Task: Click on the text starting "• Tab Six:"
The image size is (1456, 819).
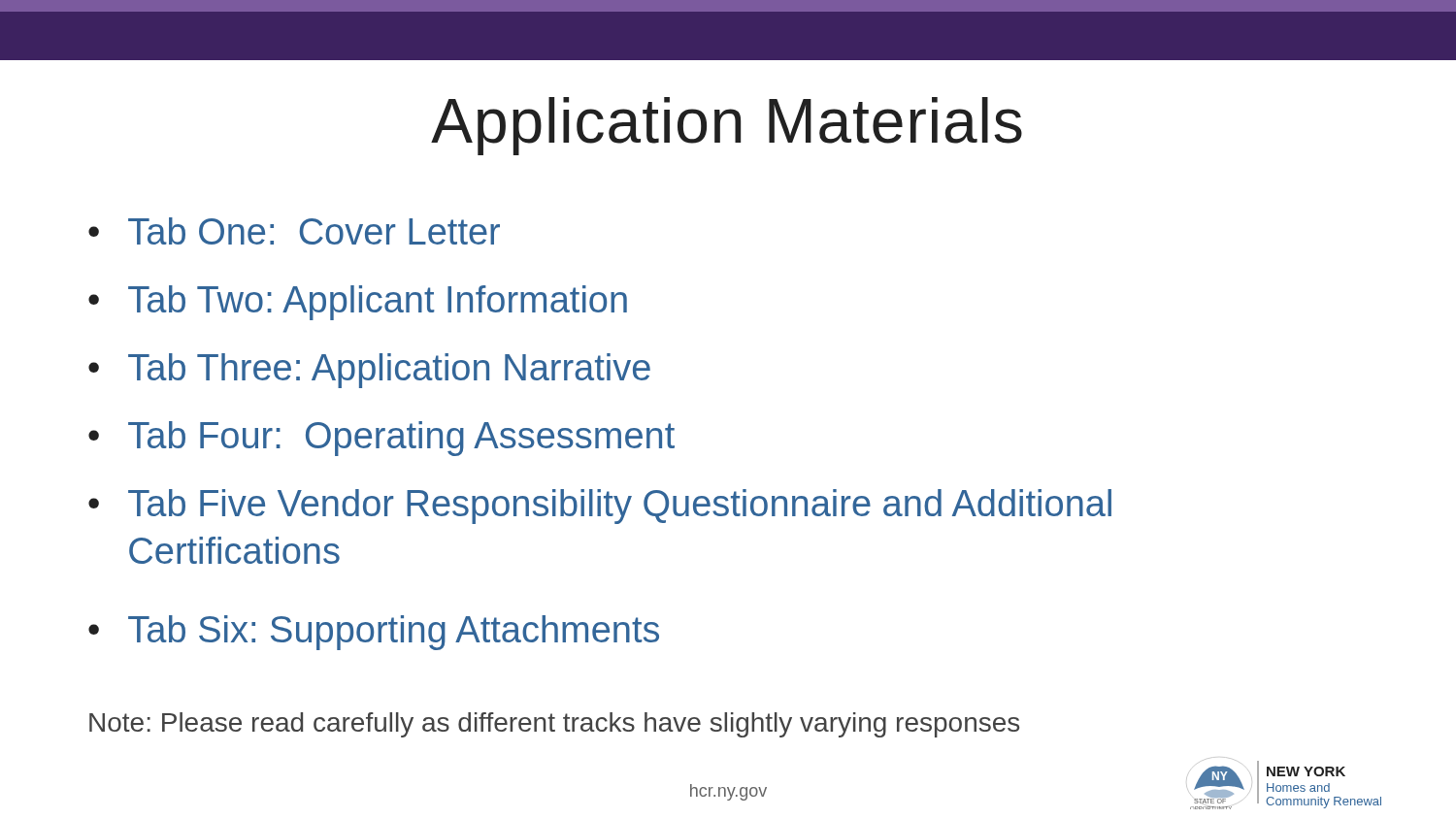Action: coord(374,630)
